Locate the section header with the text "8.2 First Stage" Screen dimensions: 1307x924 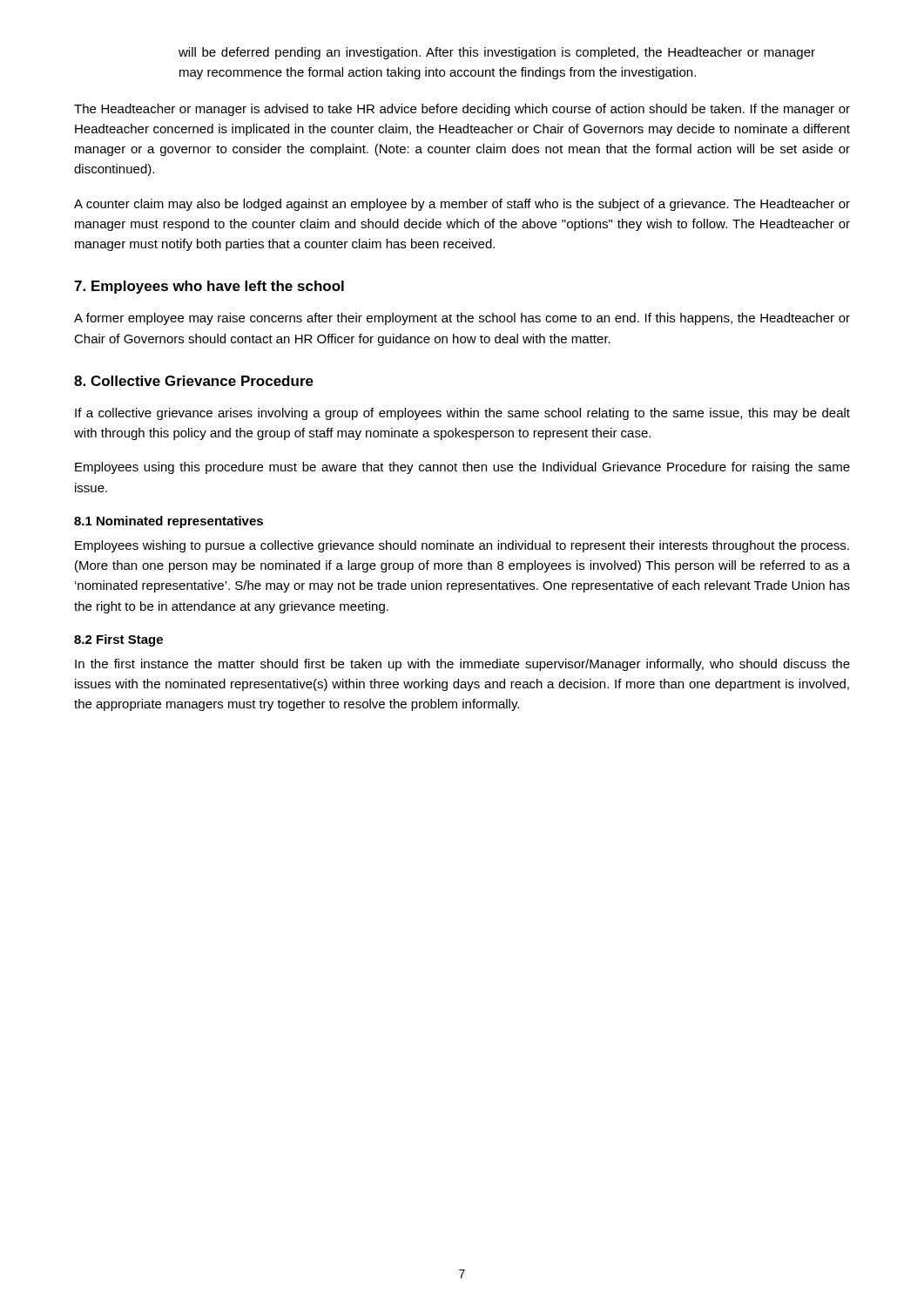(x=119, y=639)
